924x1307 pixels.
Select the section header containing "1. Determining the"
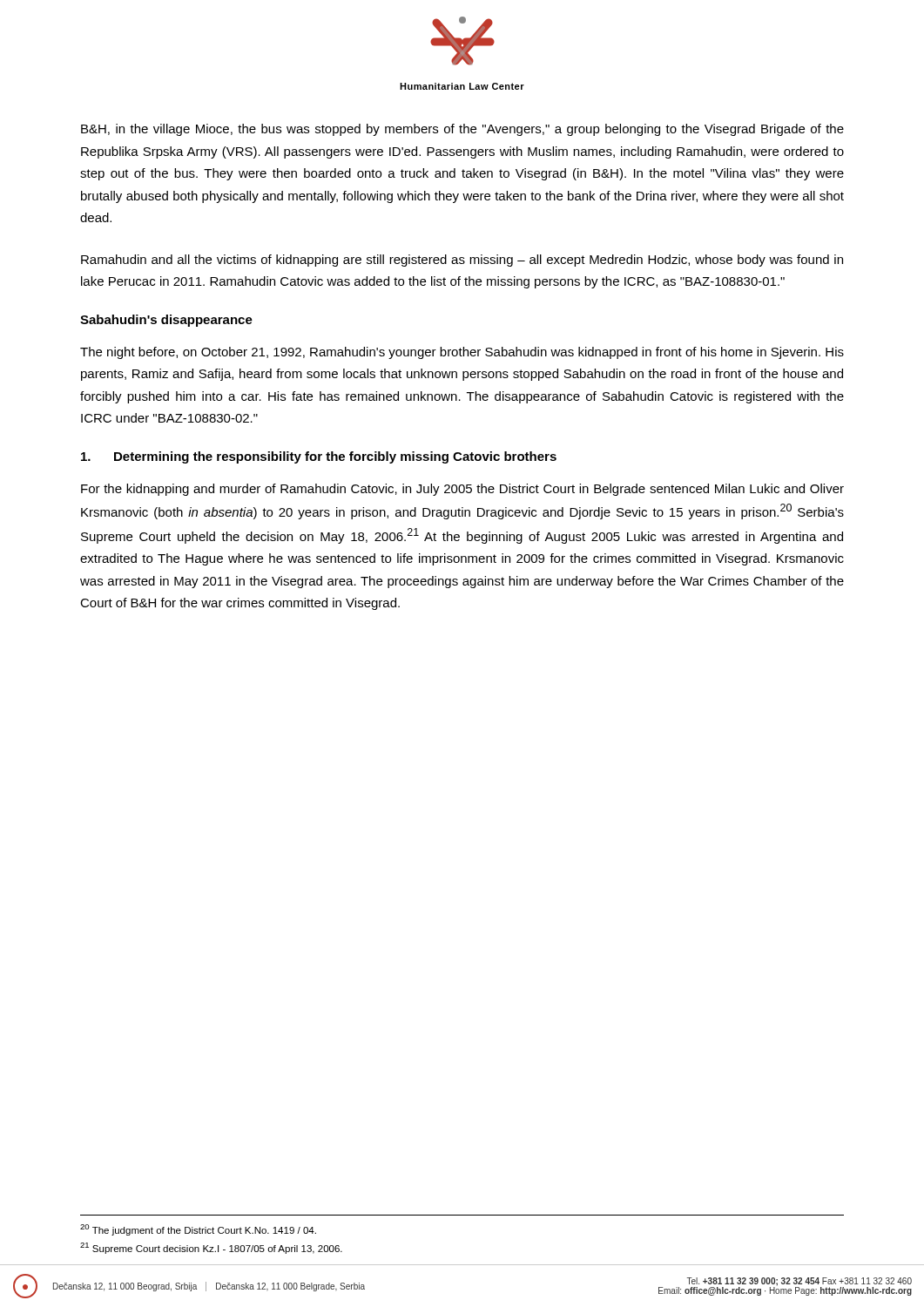(x=318, y=456)
